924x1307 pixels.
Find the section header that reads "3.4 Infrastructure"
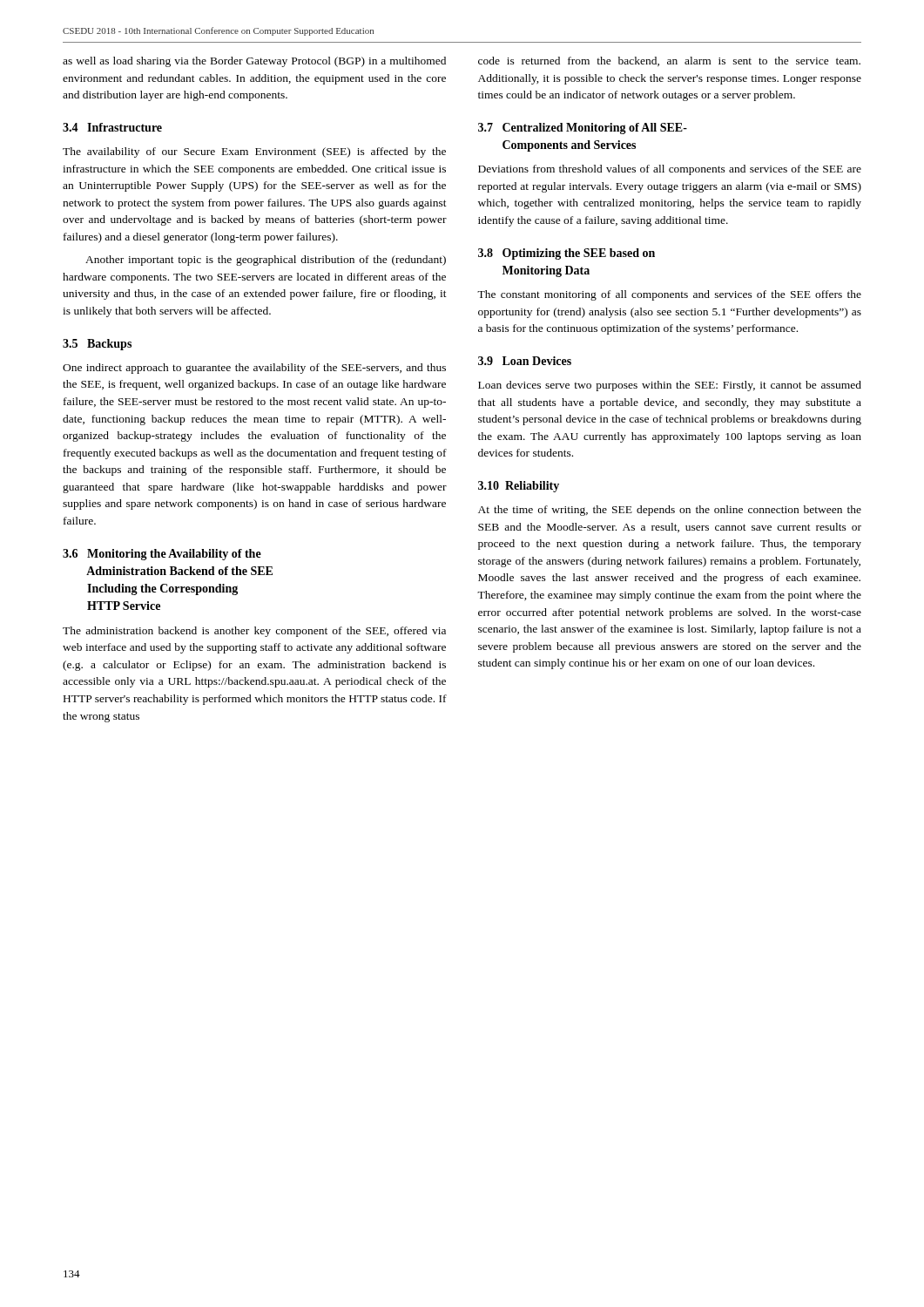tap(112, 127)
